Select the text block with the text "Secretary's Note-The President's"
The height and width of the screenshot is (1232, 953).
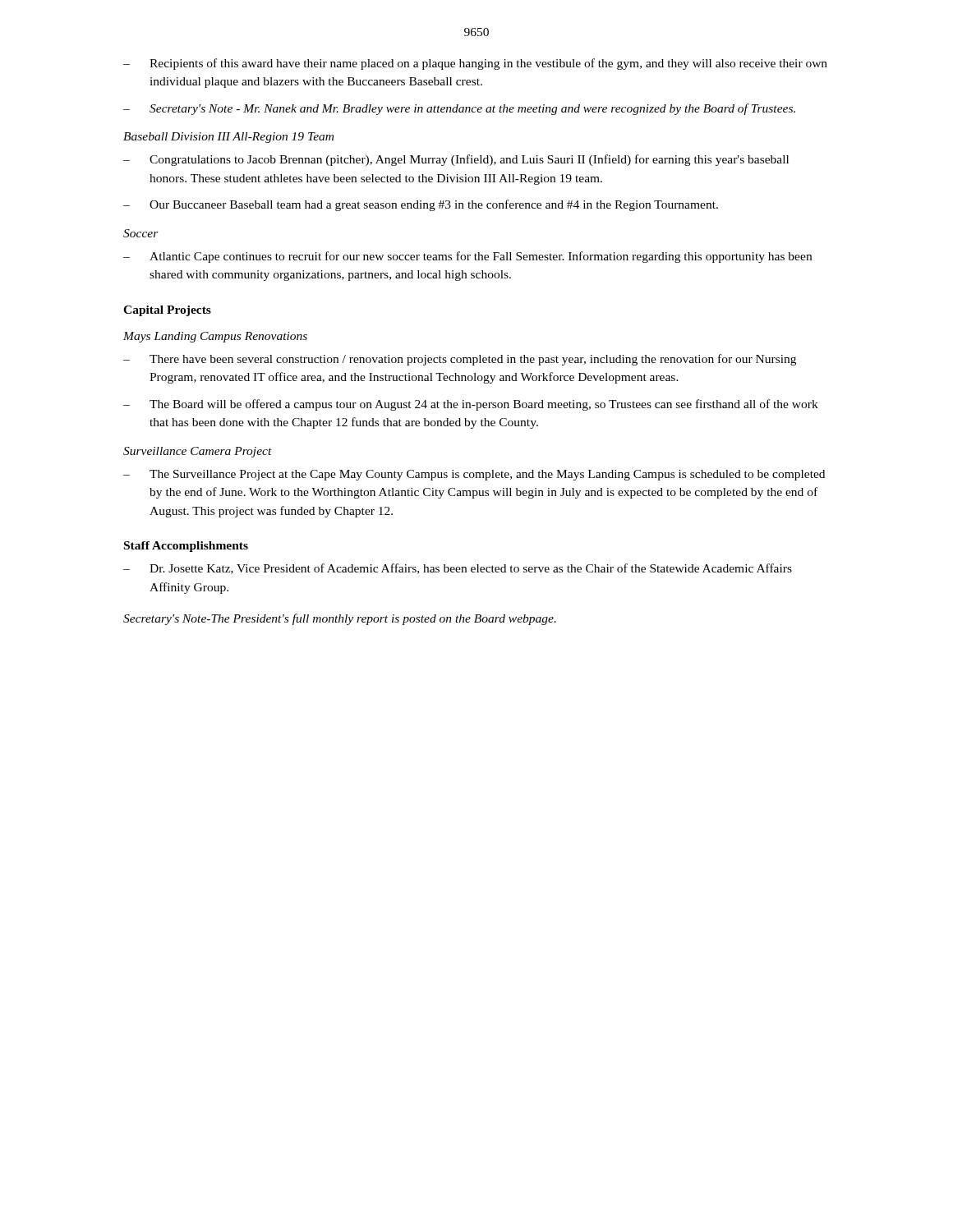[x=340, y=618]
